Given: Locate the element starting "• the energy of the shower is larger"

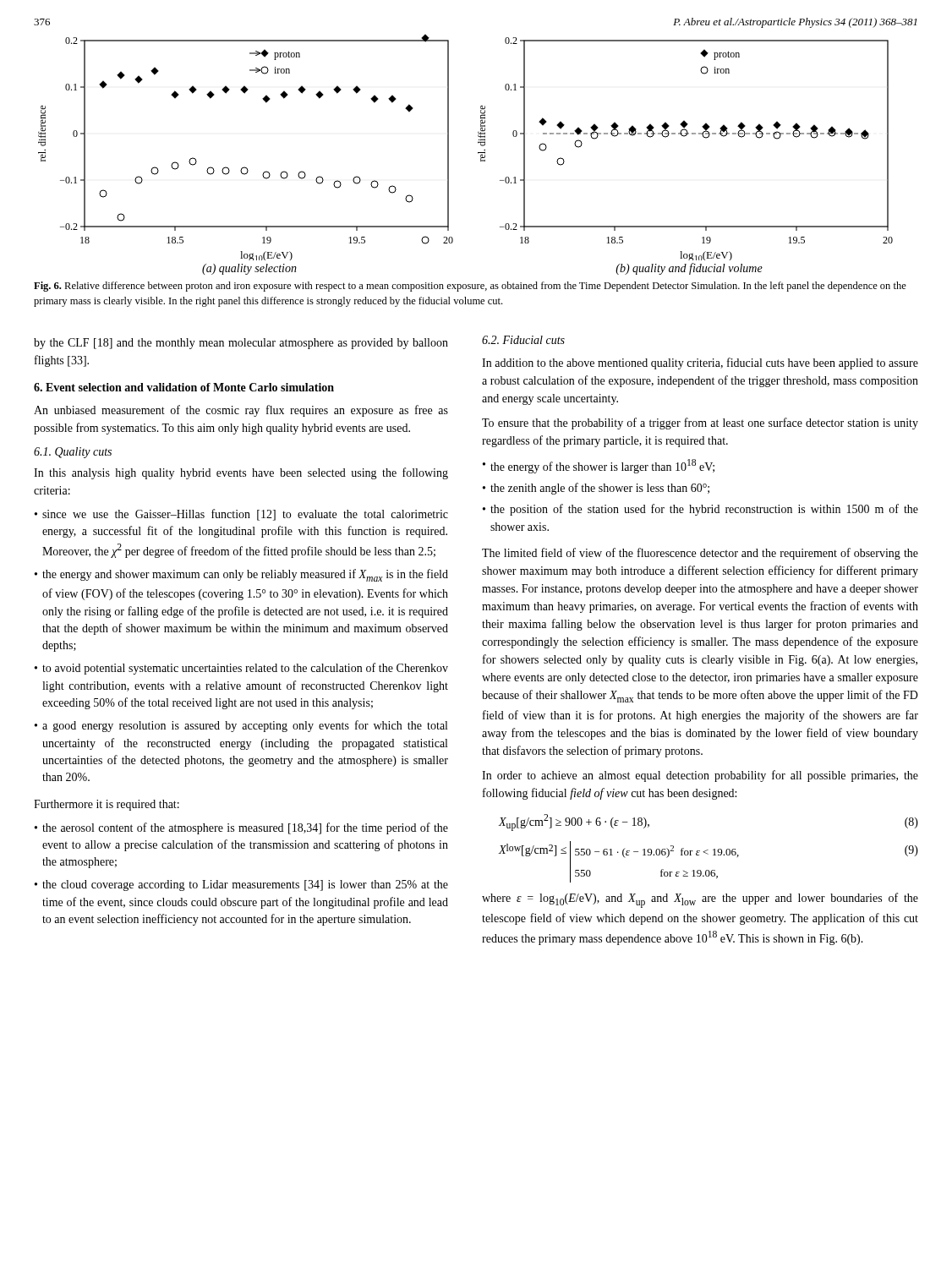Looking at the screenshot, I should [x=599, y=466].
